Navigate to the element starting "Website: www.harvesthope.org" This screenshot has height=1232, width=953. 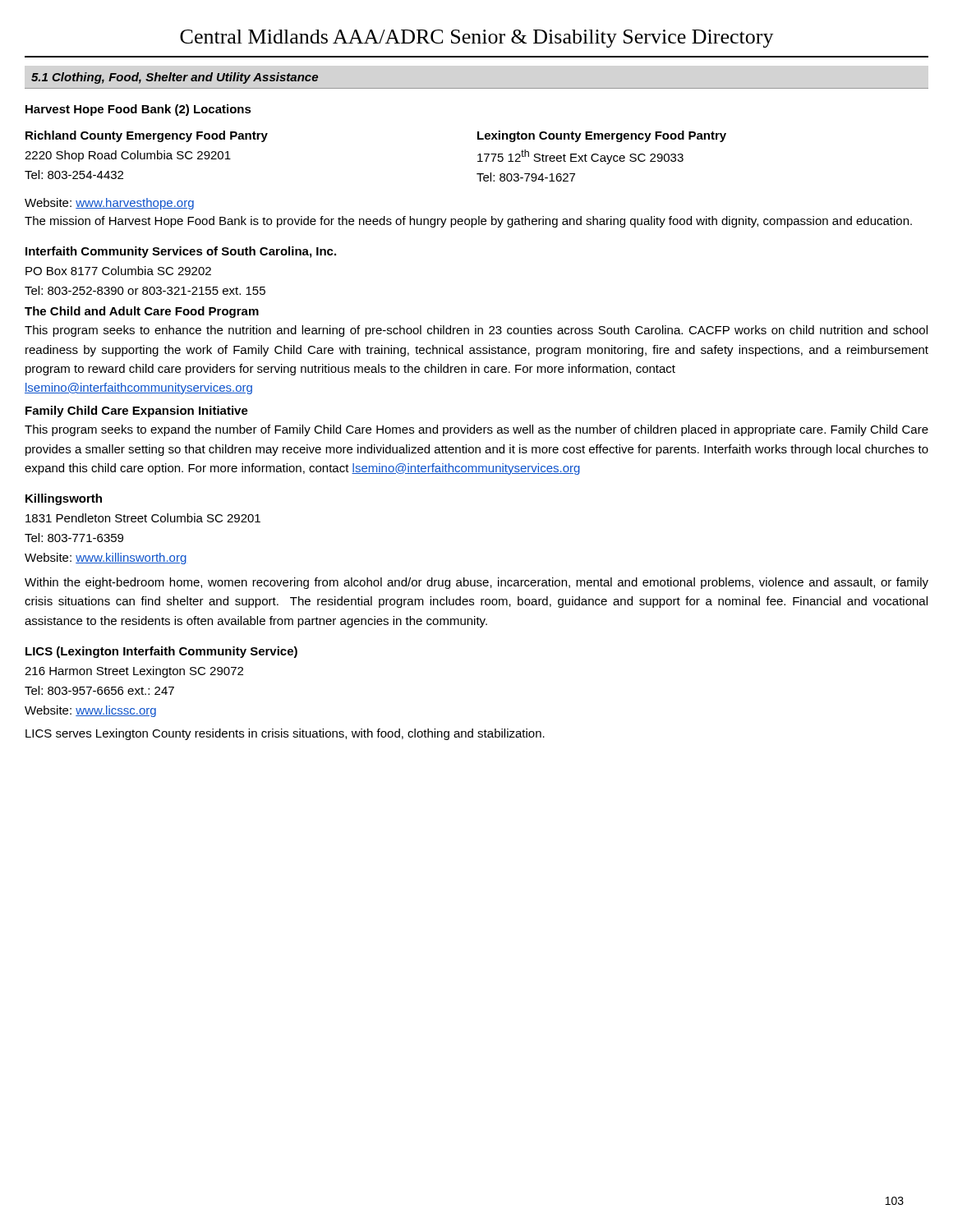tap(109, 202)
